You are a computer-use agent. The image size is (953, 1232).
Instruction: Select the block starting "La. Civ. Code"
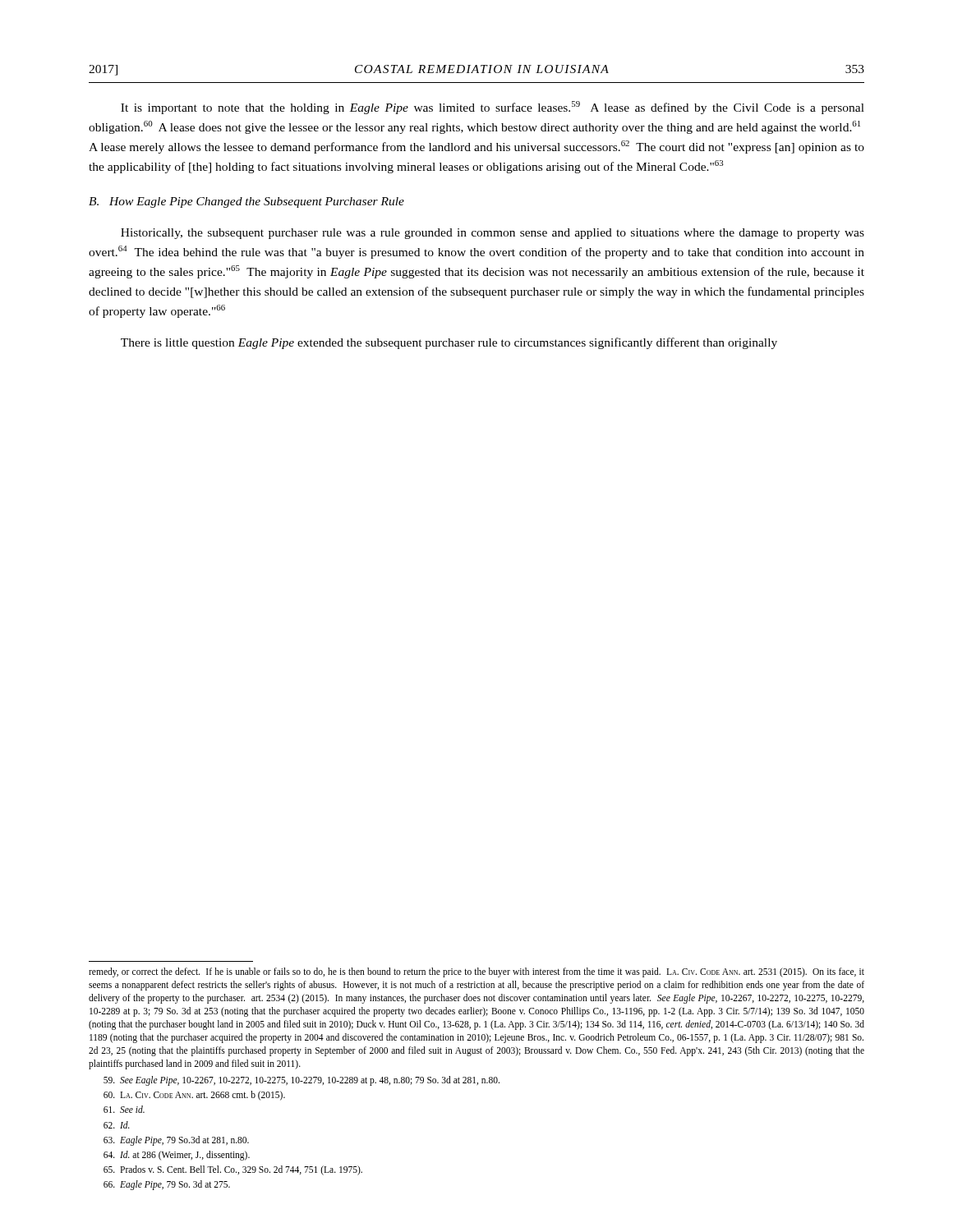click(476, 1095)
